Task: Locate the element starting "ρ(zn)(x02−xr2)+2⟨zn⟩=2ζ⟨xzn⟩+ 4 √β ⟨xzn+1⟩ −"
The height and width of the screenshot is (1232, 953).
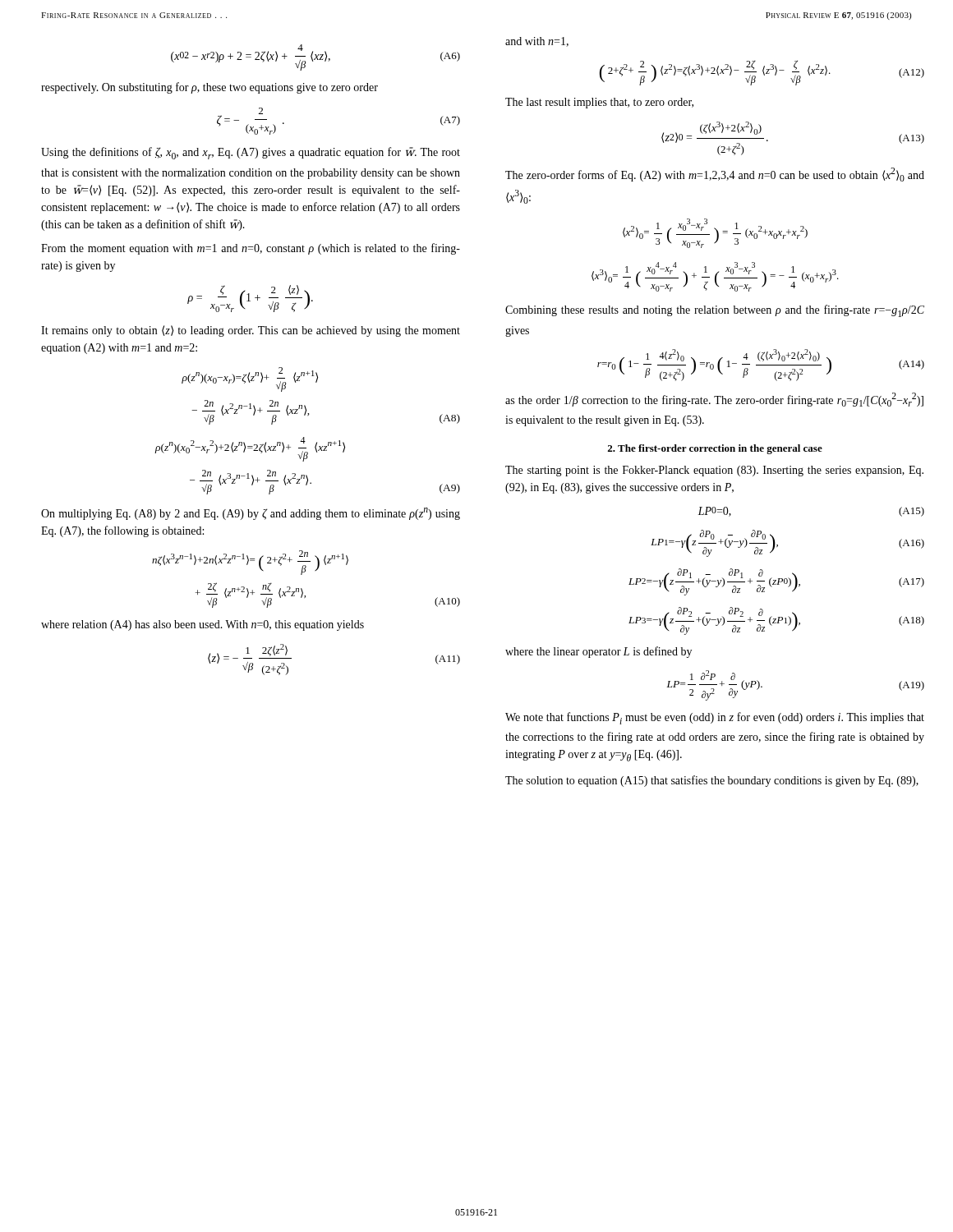Action: pos(251,464)
